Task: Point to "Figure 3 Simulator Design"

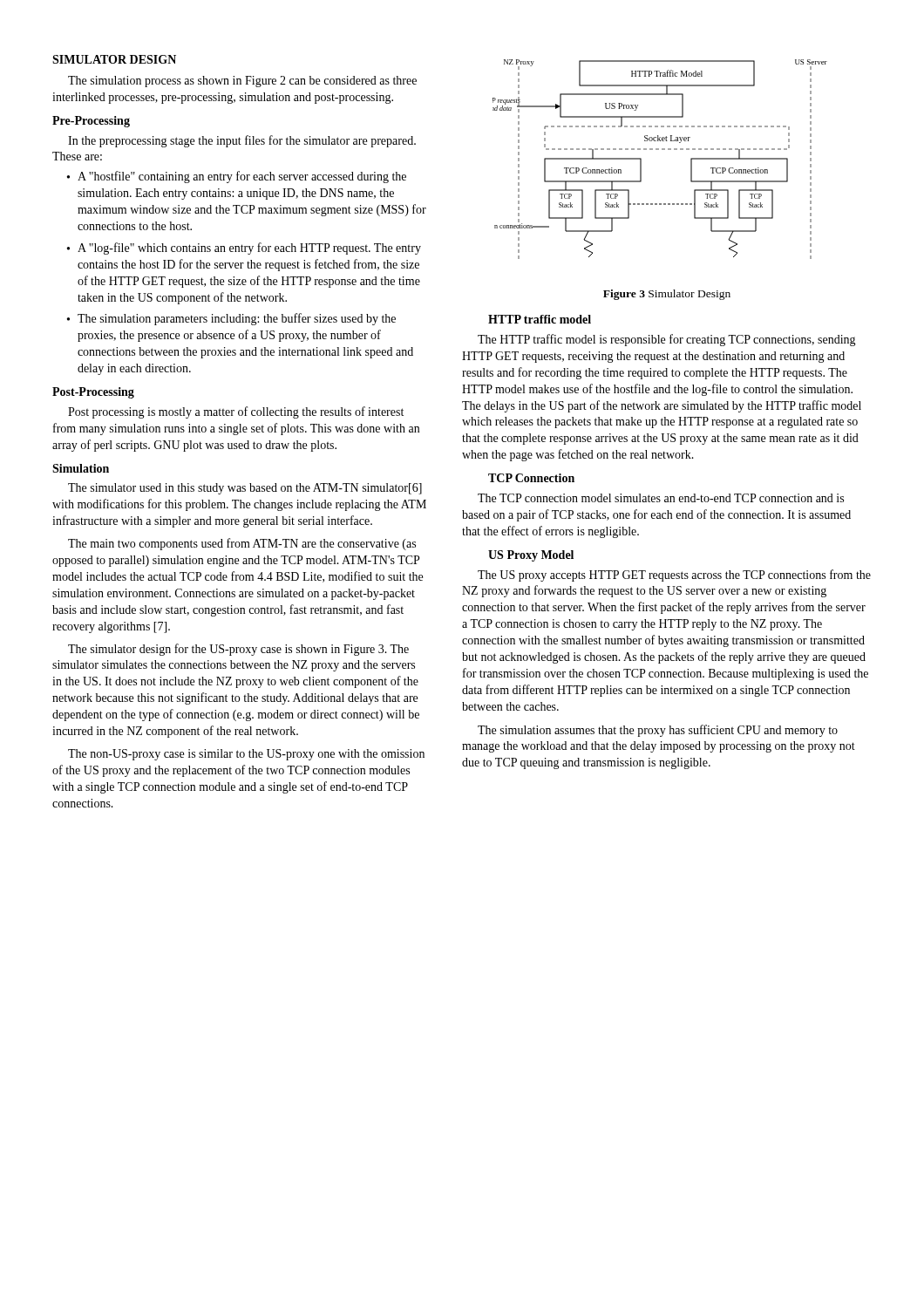Action: 667,293
